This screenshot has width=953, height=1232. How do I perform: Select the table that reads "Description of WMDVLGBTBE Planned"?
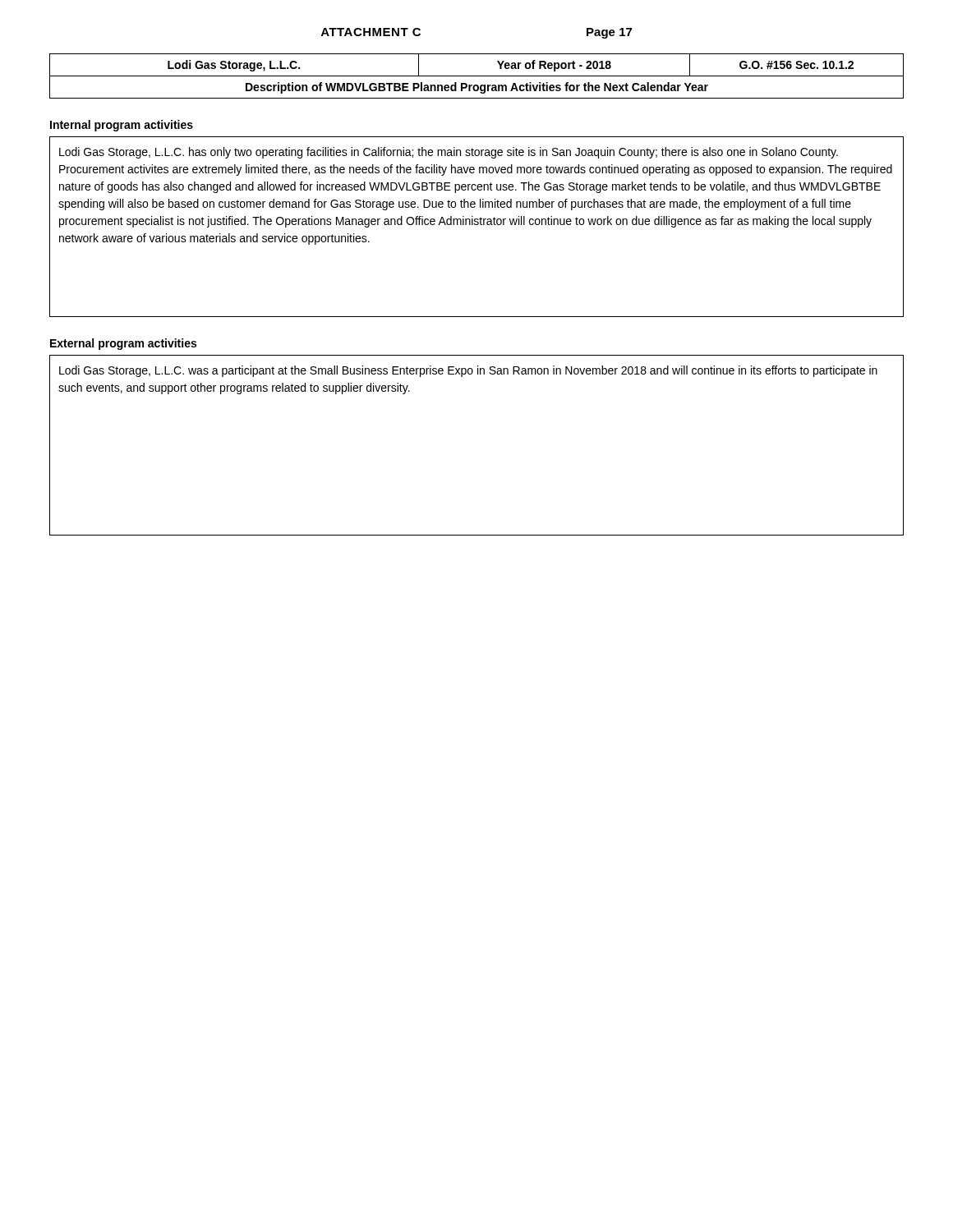tap(476, 76)
